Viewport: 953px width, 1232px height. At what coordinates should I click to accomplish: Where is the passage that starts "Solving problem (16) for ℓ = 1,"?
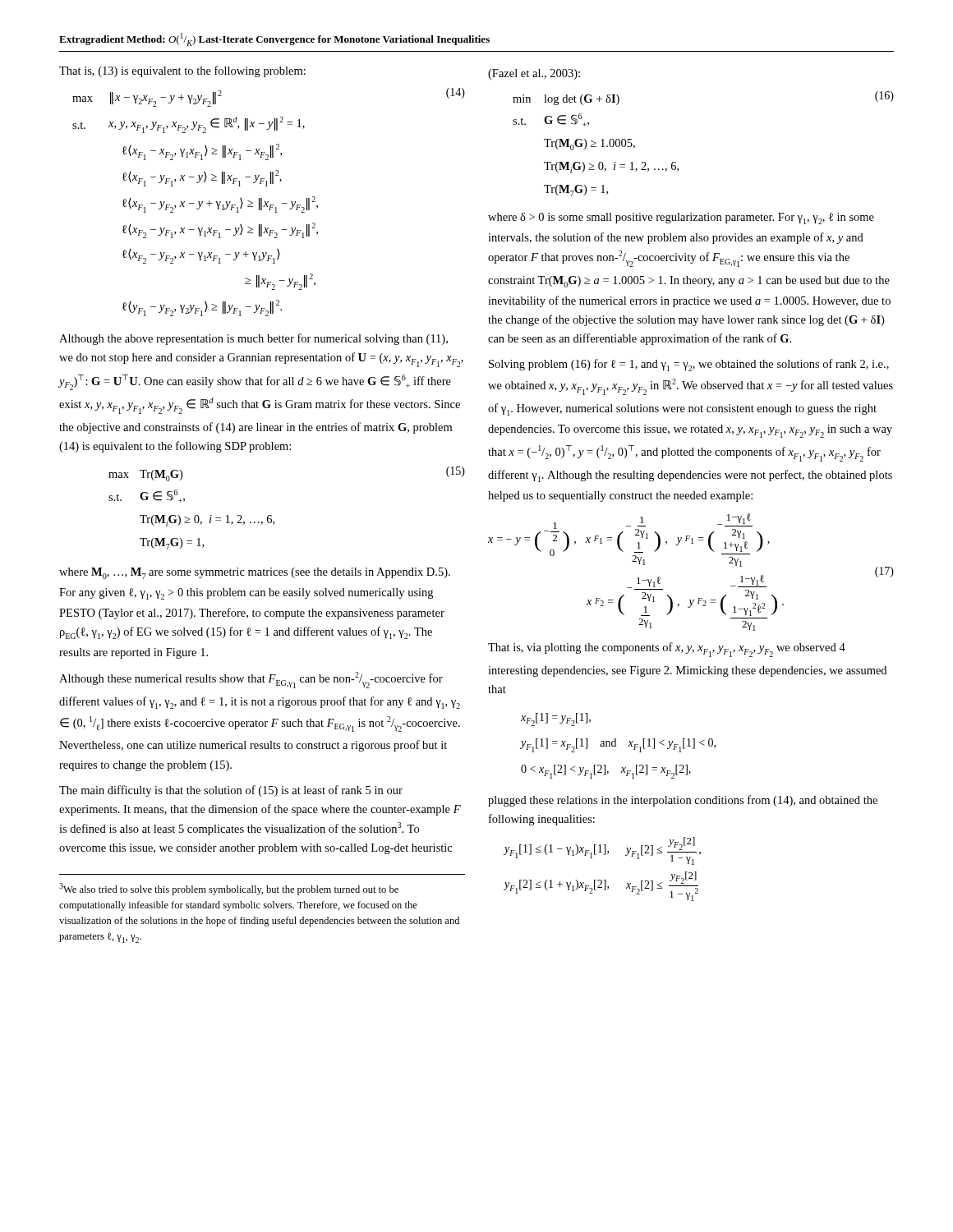(691, 430)
